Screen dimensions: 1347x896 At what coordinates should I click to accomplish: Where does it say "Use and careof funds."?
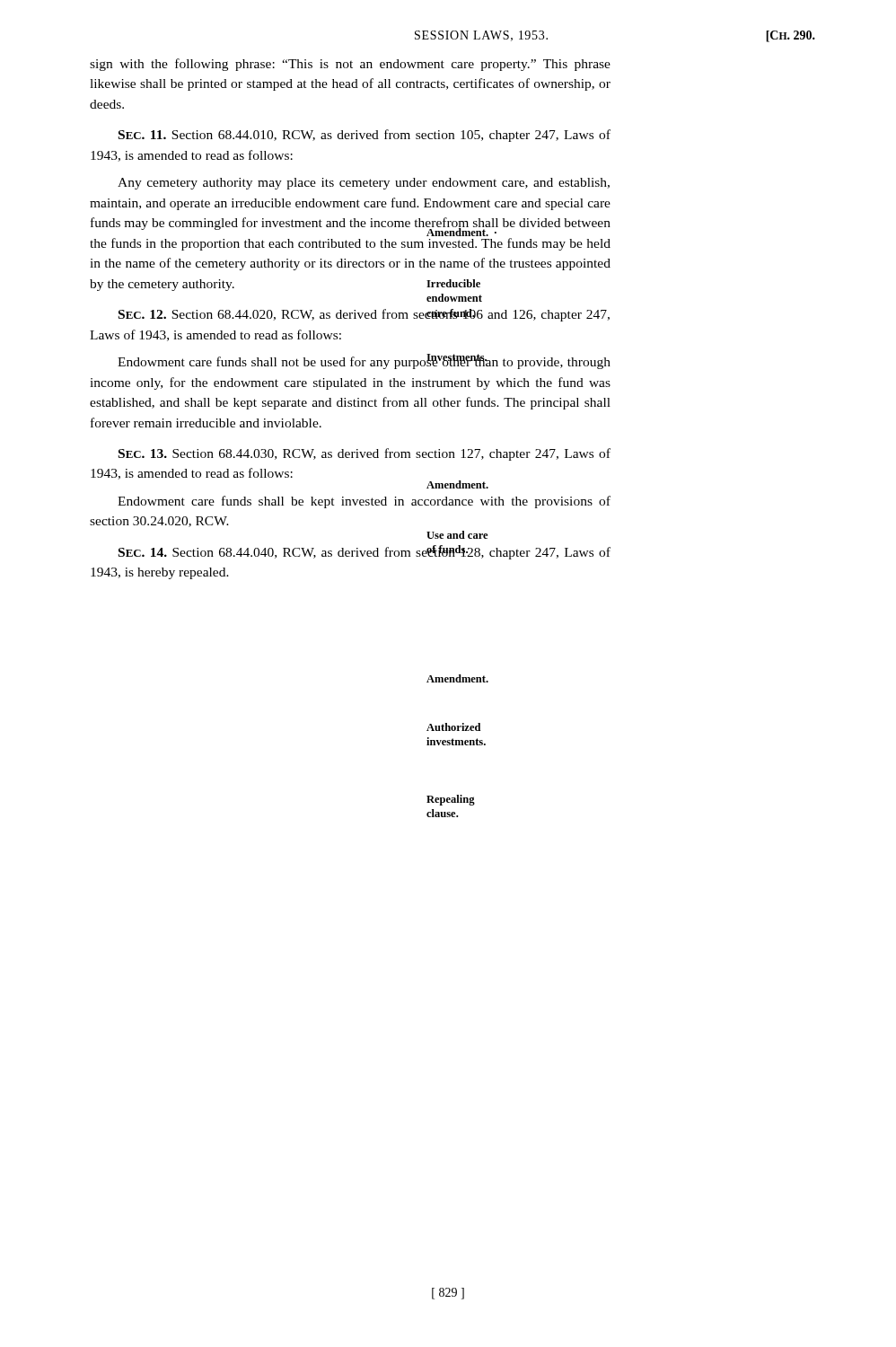tap(457, 543)
